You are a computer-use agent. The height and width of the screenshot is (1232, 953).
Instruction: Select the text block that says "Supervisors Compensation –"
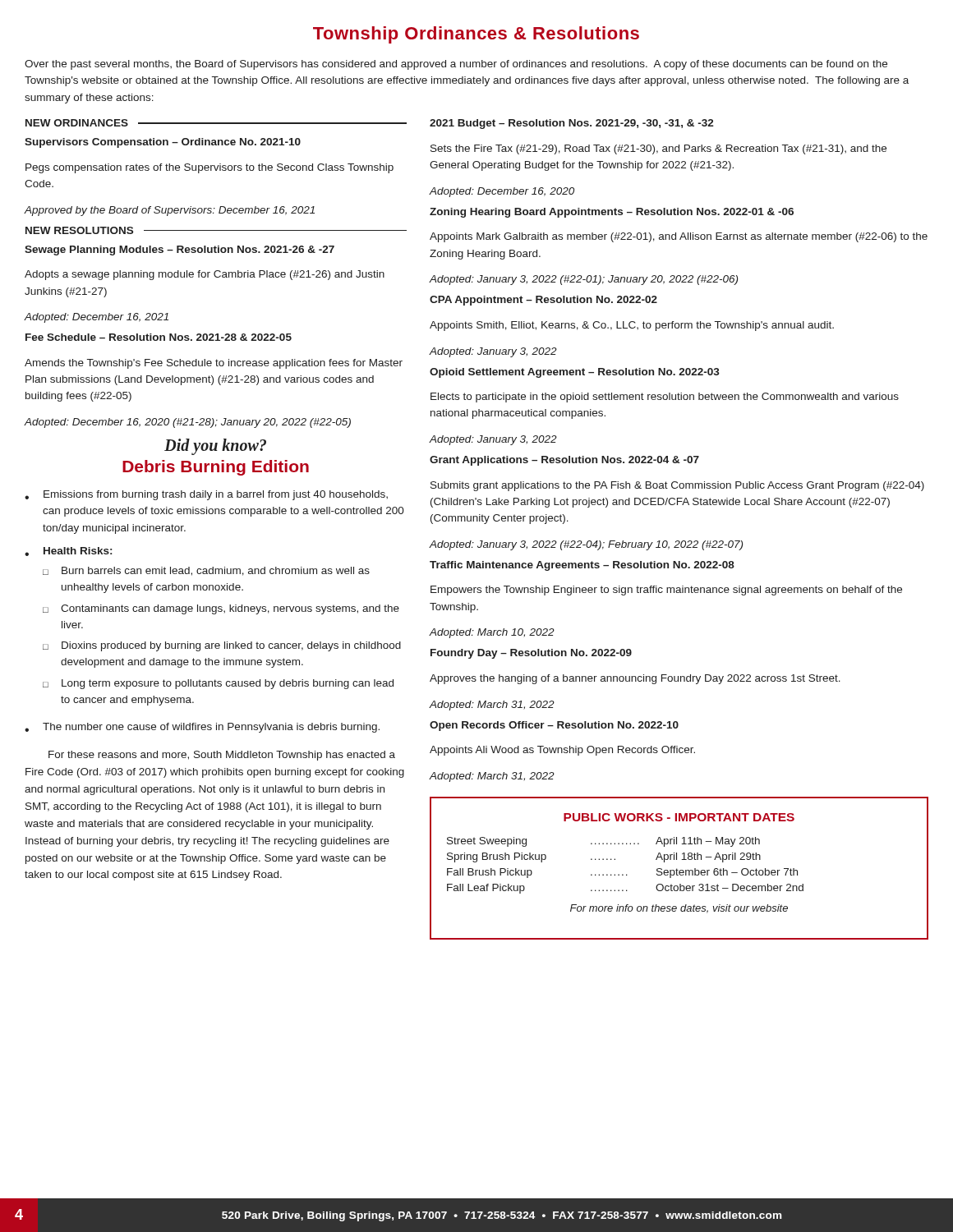[x=216, y=176]
